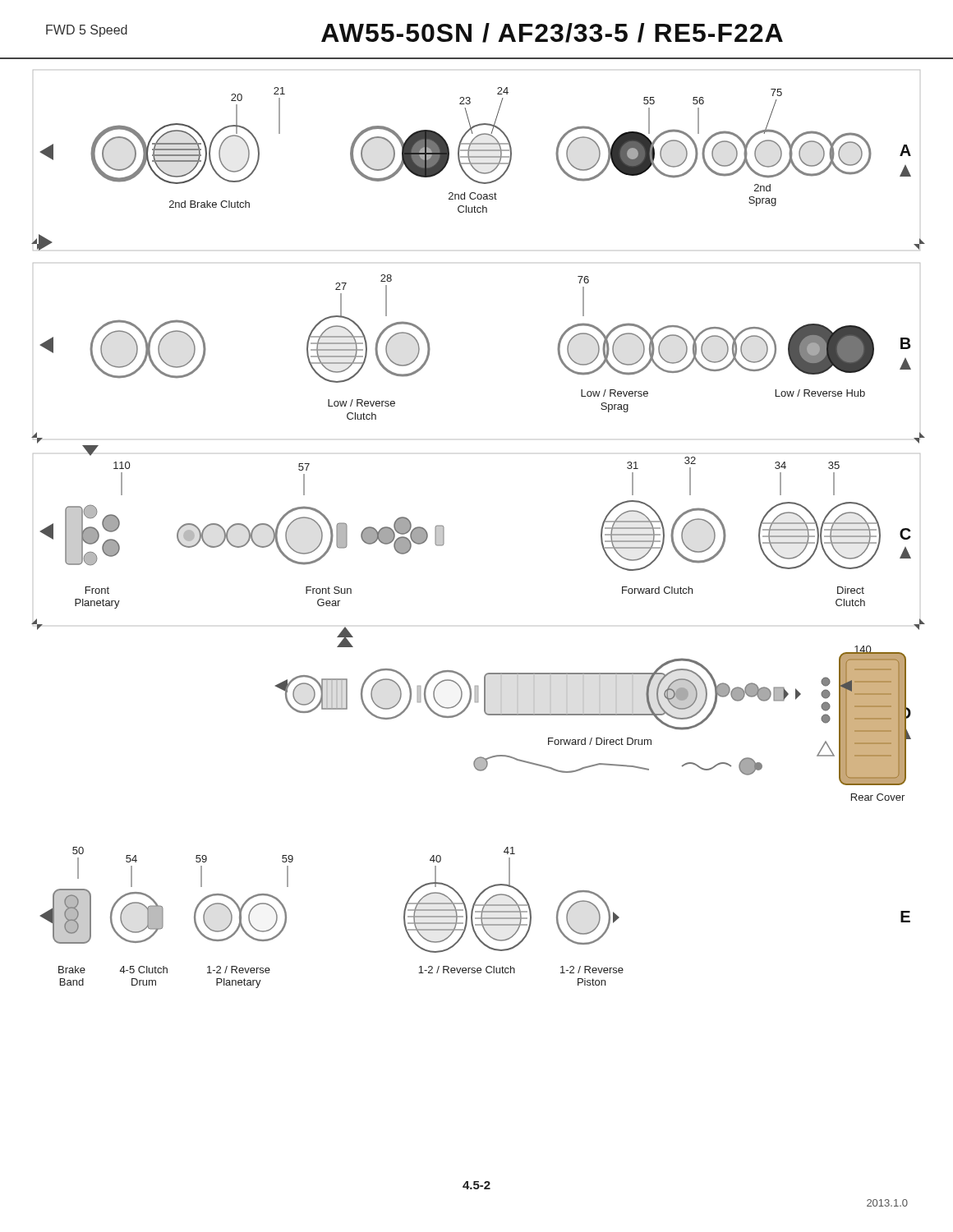Screen dimensions: 1232x953
Task: Click on the engineering diagram
Action: pyautogui.click(x=476, y=620)
